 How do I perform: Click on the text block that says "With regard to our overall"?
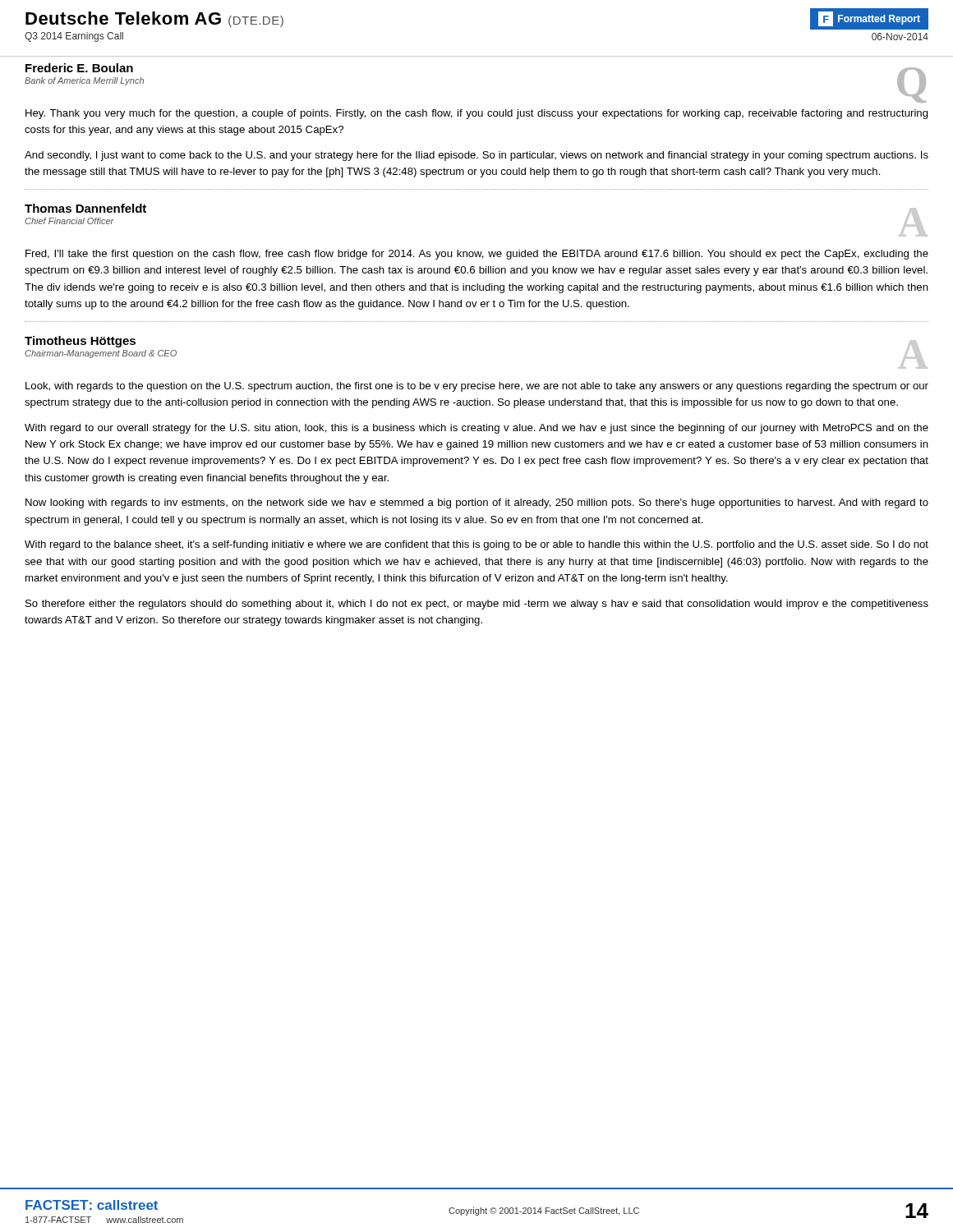pyautogui.click(x=476, y=452)
